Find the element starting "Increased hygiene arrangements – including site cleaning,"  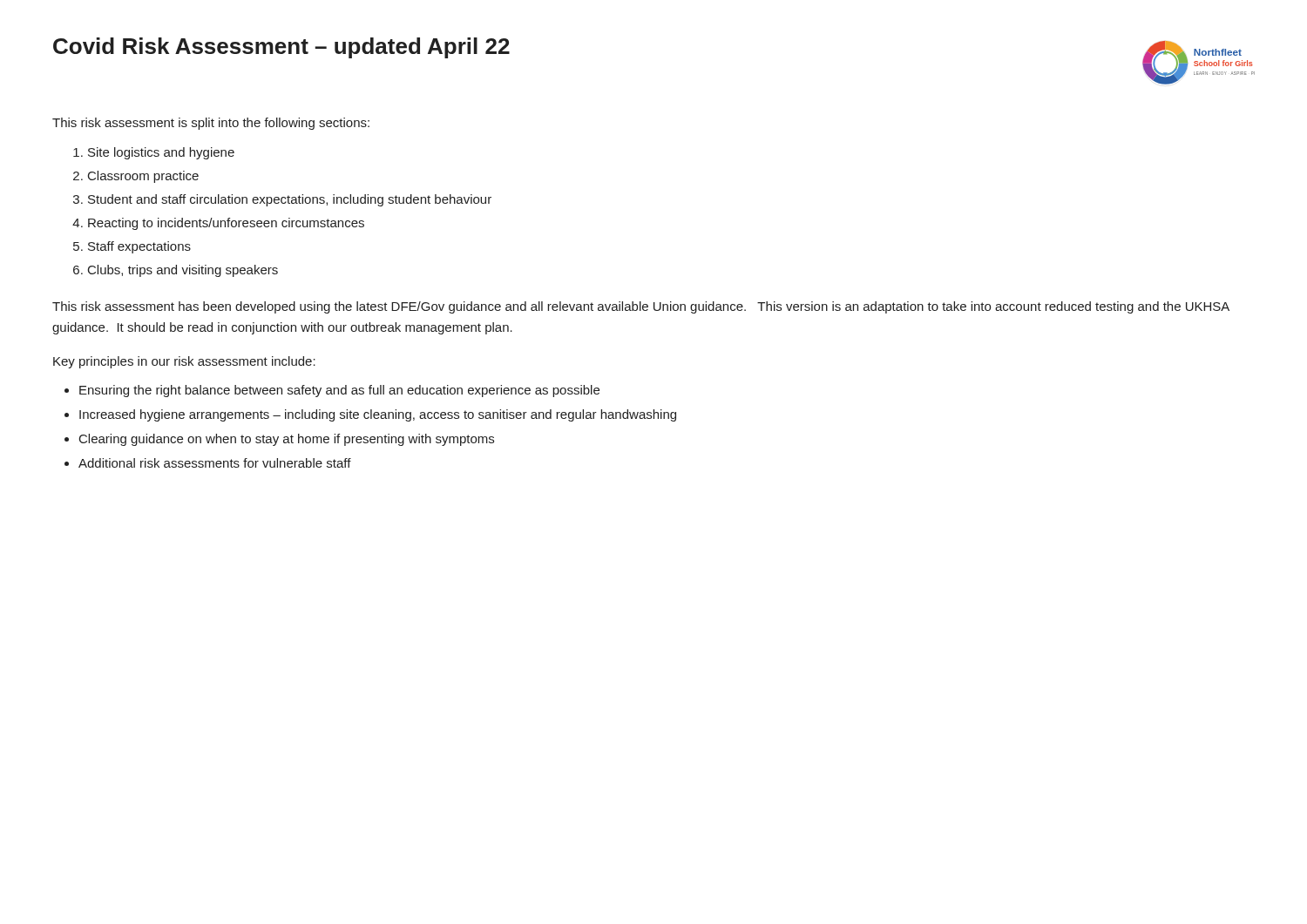coord(378,414)
